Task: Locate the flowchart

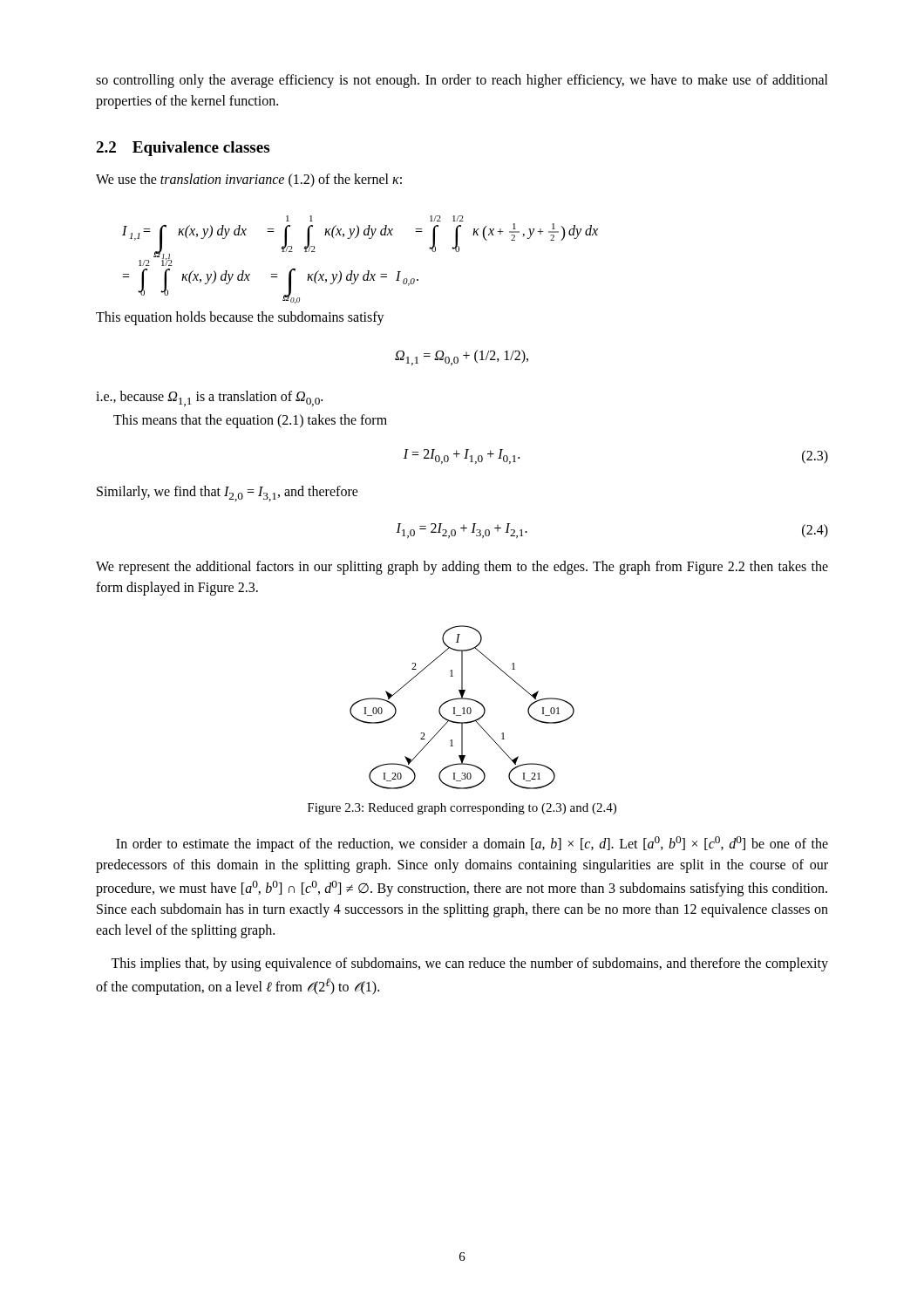Action: [462, 706]
